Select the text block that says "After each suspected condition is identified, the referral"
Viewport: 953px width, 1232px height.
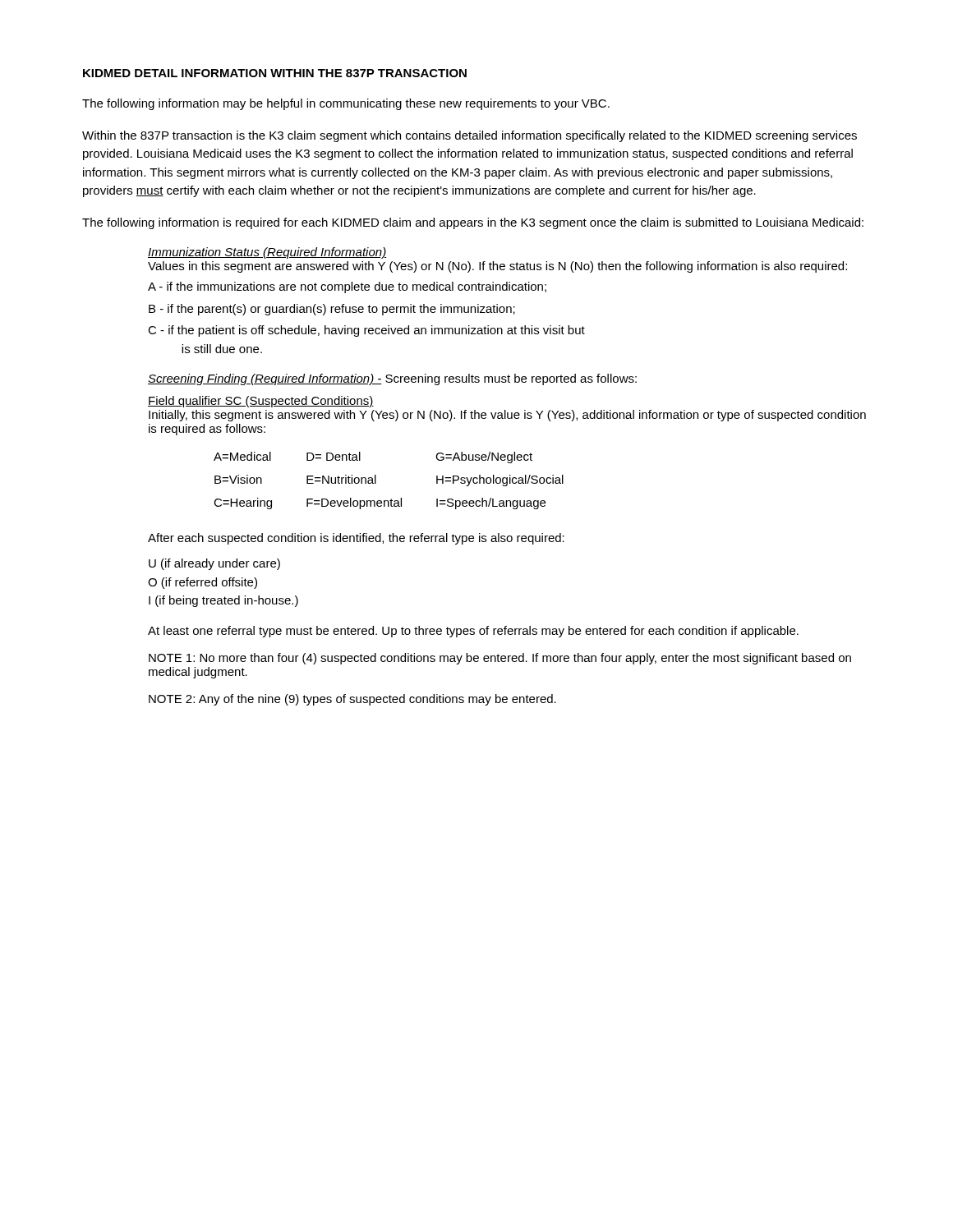click(356, 538)
